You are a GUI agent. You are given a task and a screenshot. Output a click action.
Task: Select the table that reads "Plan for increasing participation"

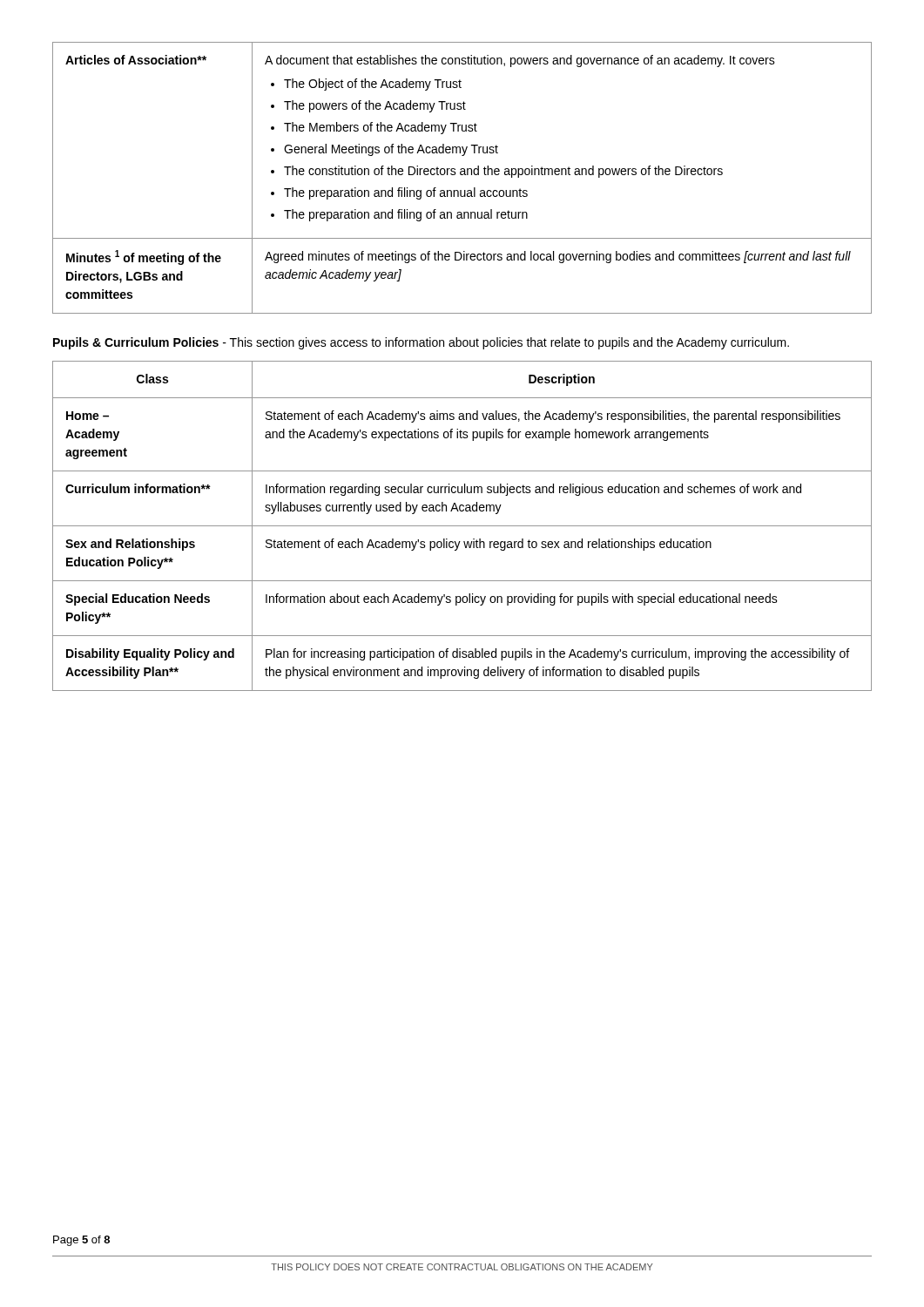[x=462, y=526]
